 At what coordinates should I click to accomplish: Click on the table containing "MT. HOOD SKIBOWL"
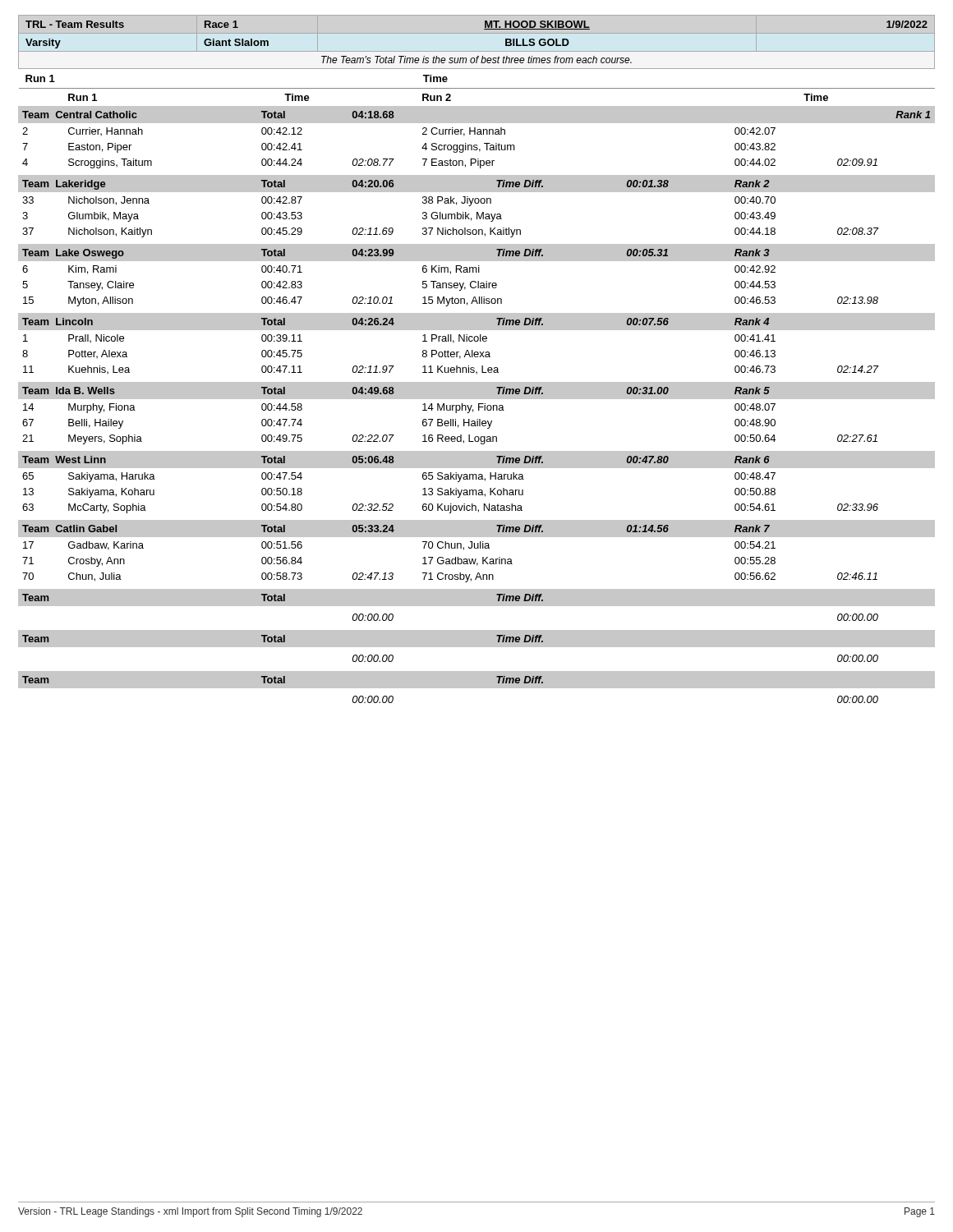[x=476, y=361]
